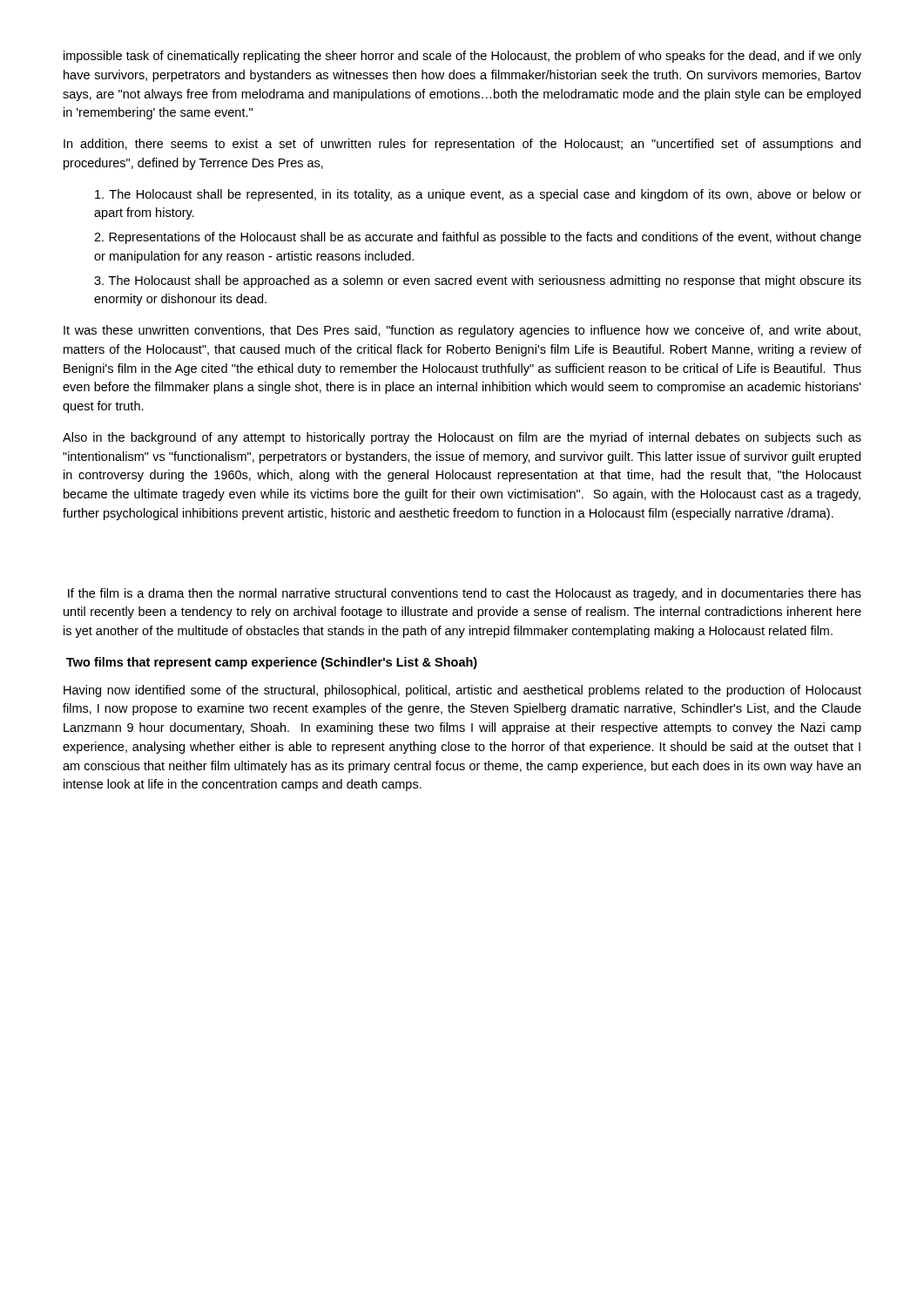Click on the list item with the text "3. The Holocaust shall be approached as a"
The image size is (924, 1307).
(x=478, y=290)
